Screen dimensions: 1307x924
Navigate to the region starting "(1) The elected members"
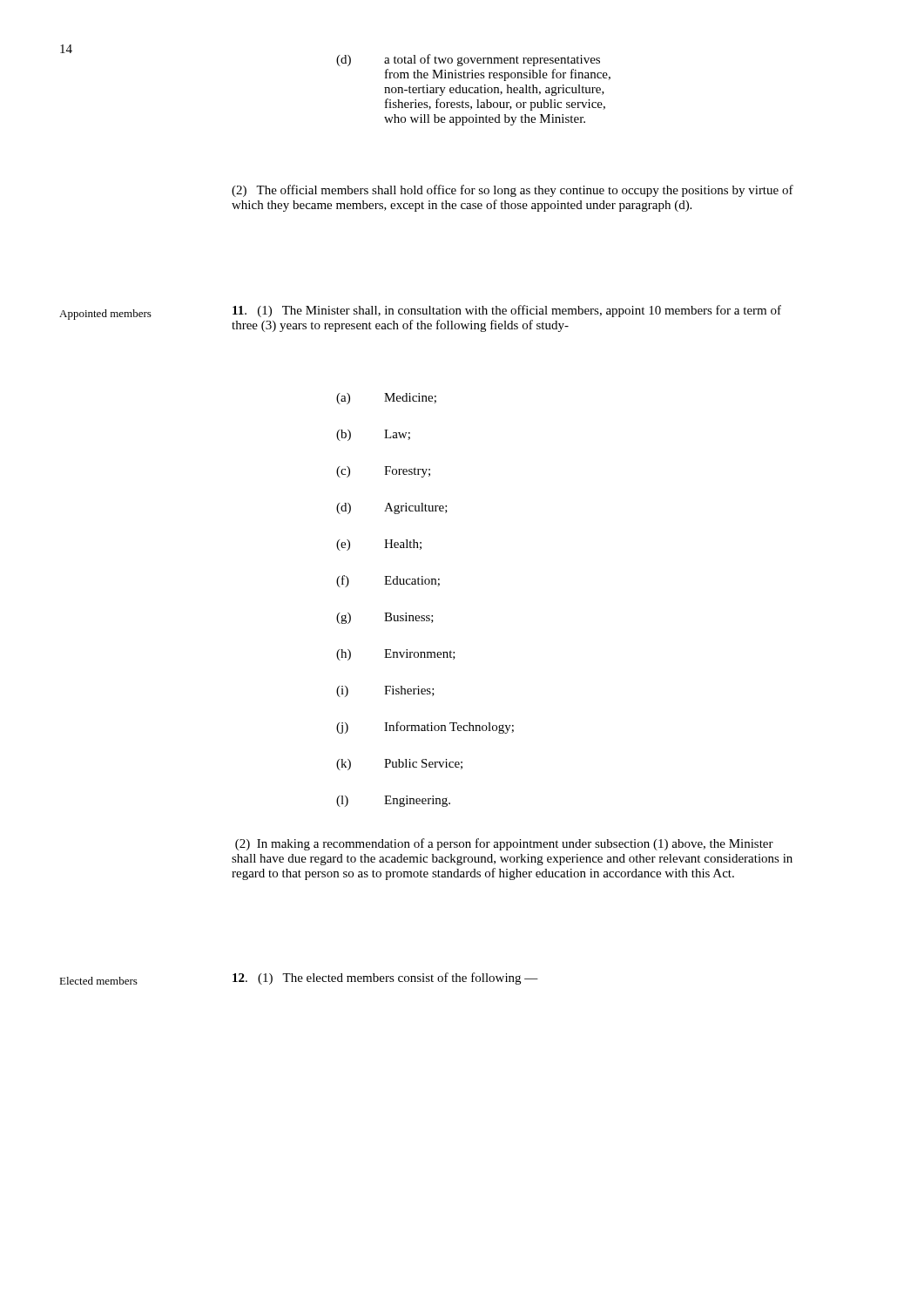point(513,978)
